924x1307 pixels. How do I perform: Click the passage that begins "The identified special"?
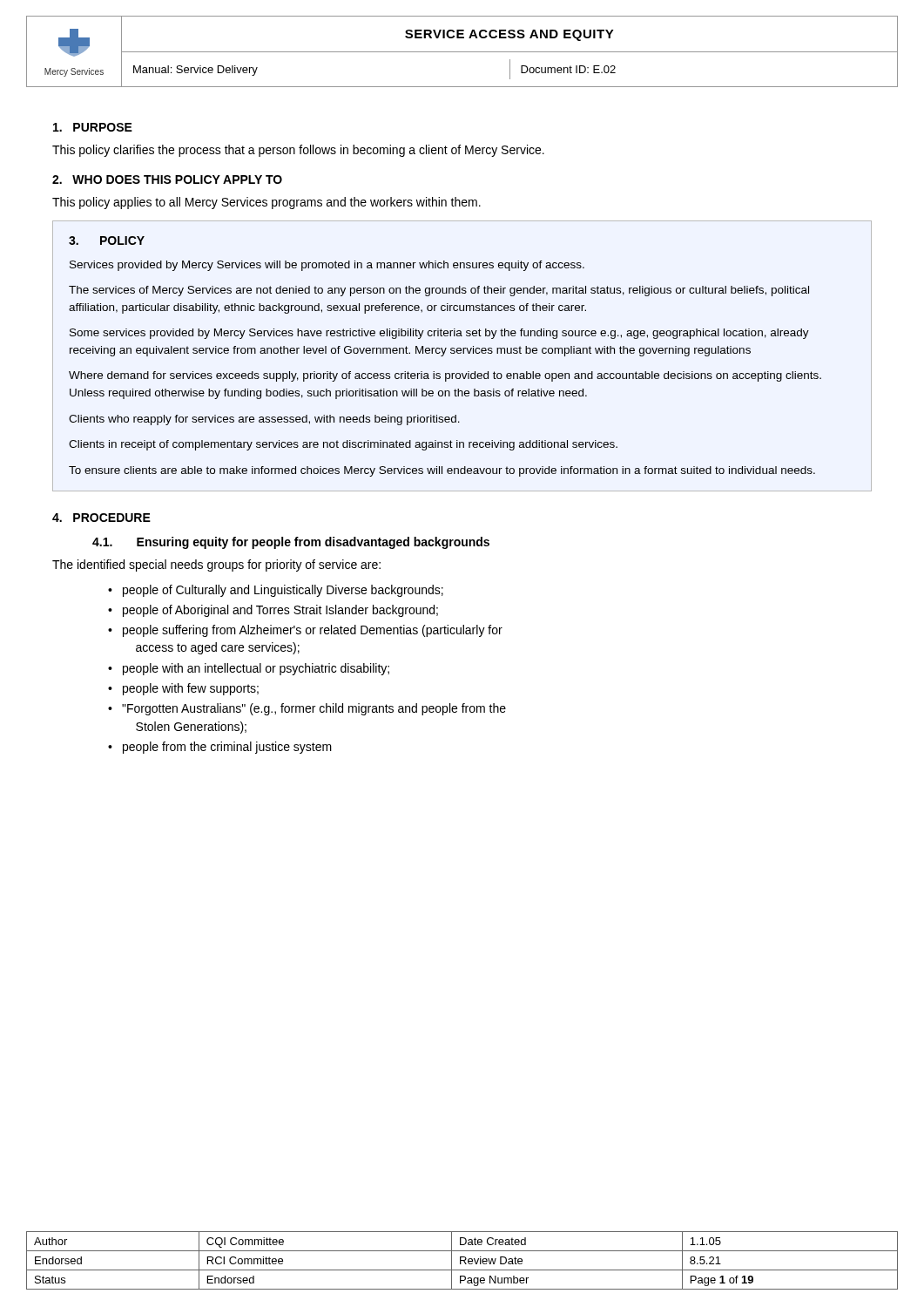(217, 565)
